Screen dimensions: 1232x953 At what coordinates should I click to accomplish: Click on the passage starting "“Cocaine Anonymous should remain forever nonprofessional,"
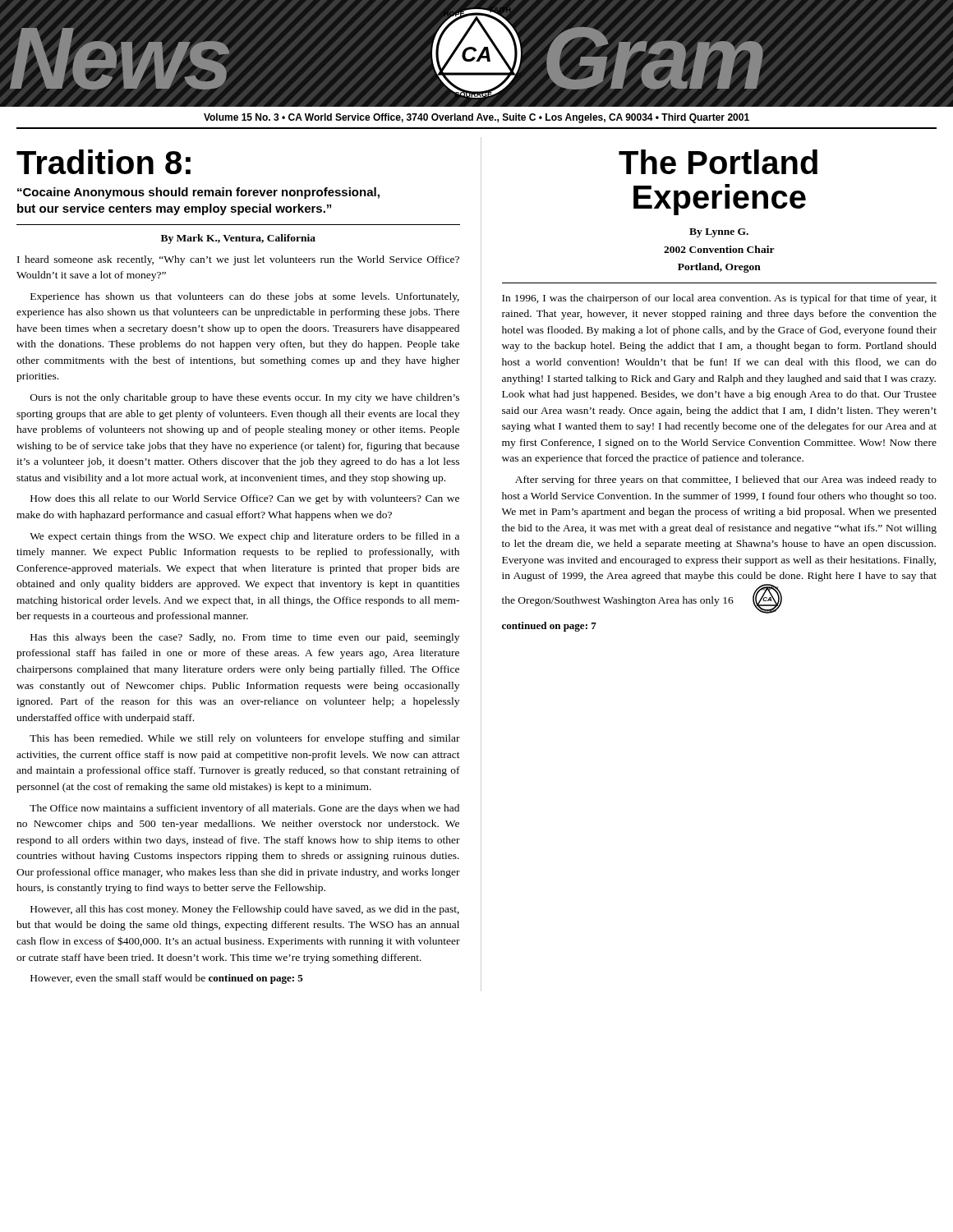198,200
